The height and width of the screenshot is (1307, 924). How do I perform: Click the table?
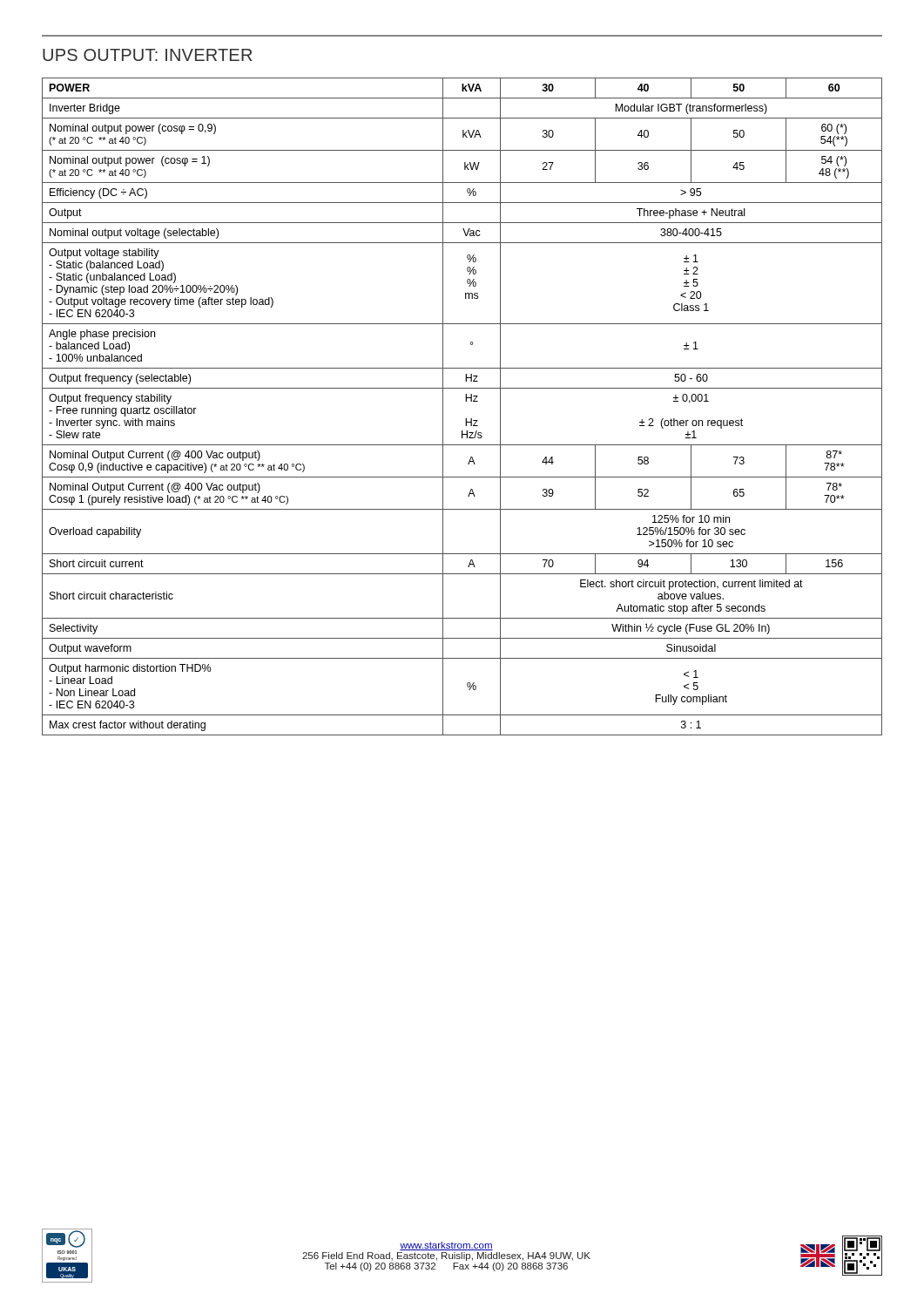click(462, 406)
